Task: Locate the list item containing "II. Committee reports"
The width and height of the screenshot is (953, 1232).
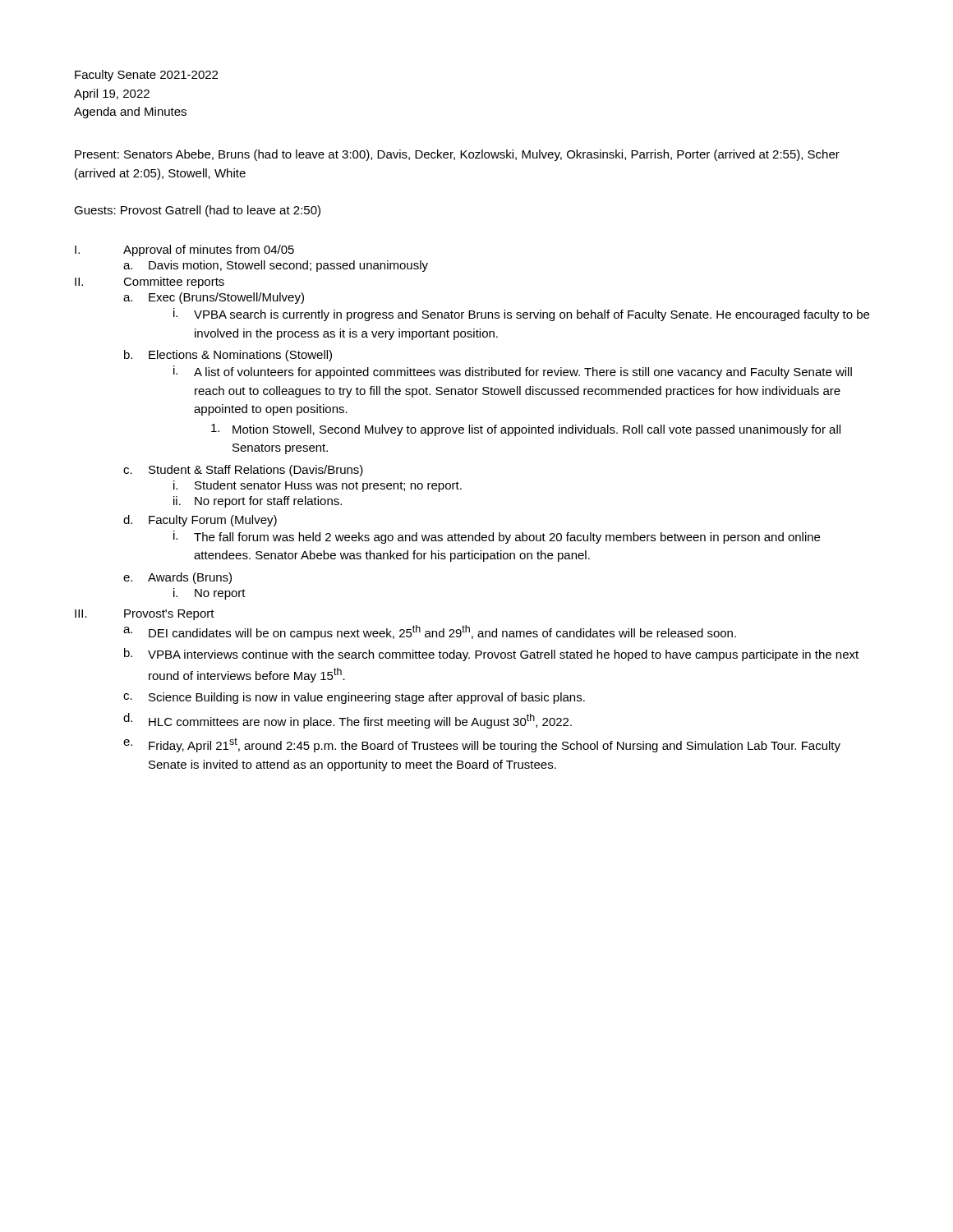Action: tap(149, 282)
